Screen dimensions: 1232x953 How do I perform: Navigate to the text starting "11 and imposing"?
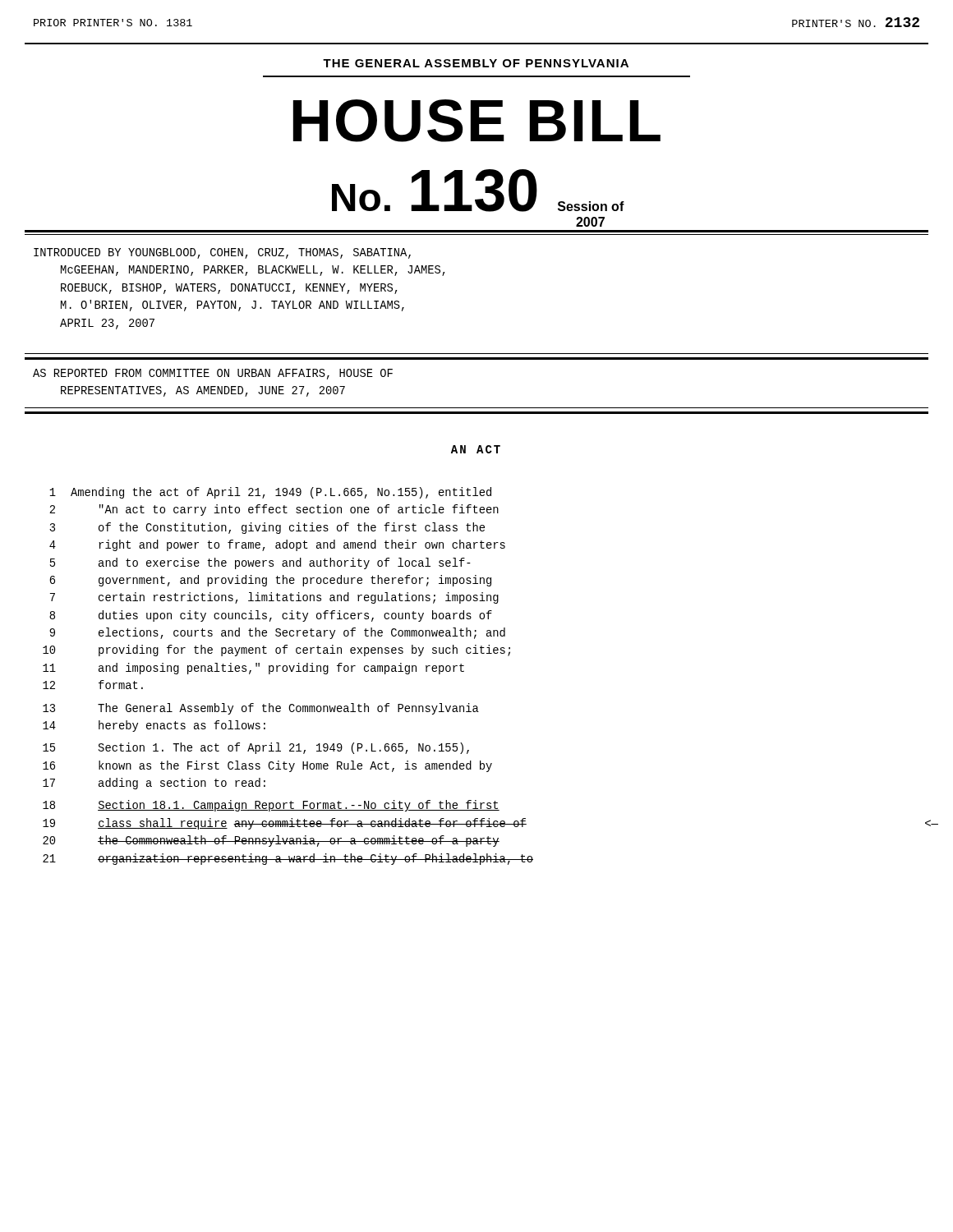tap(253, 669)
